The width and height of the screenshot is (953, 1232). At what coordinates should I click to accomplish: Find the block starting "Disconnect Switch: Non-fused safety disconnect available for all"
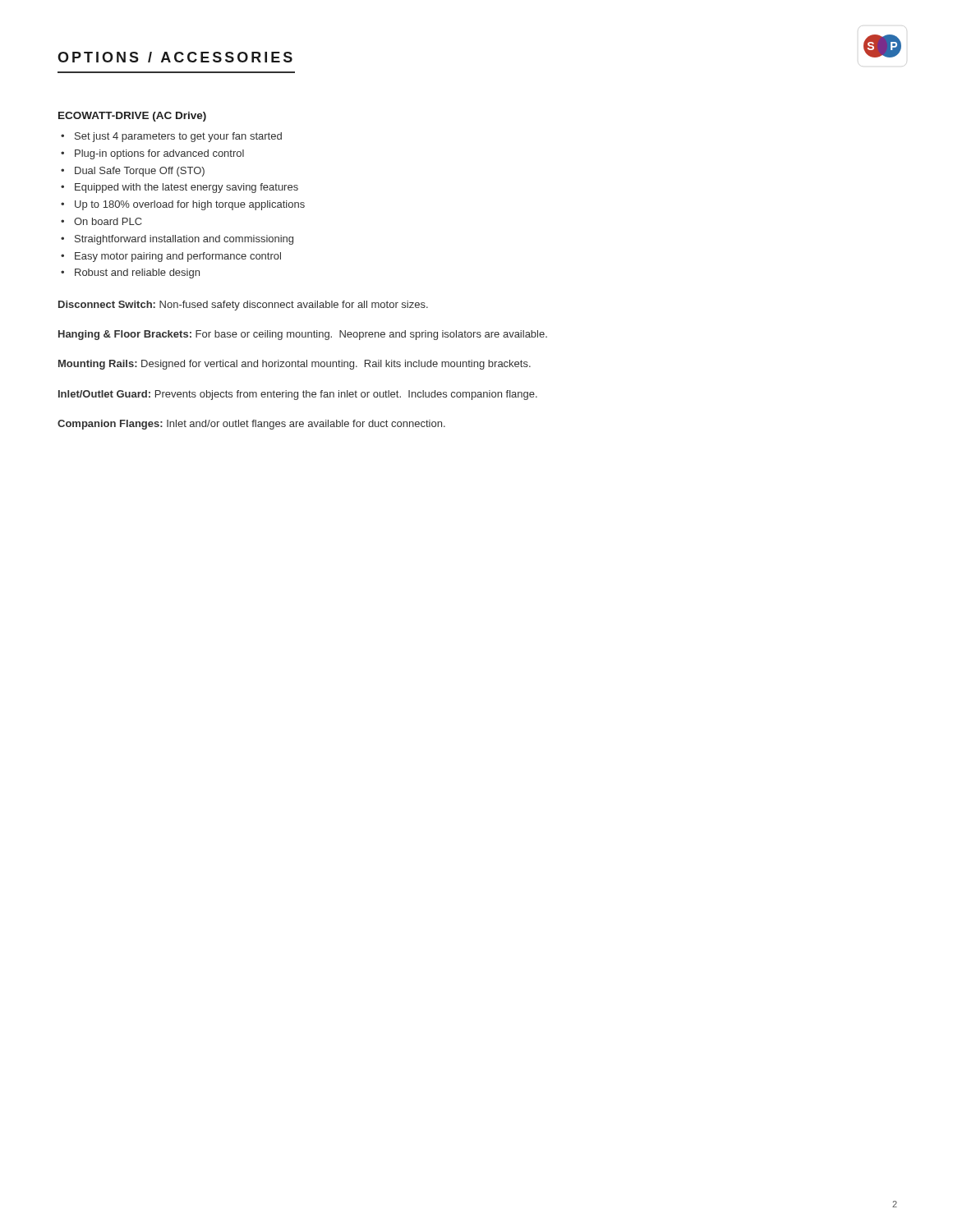243,304
